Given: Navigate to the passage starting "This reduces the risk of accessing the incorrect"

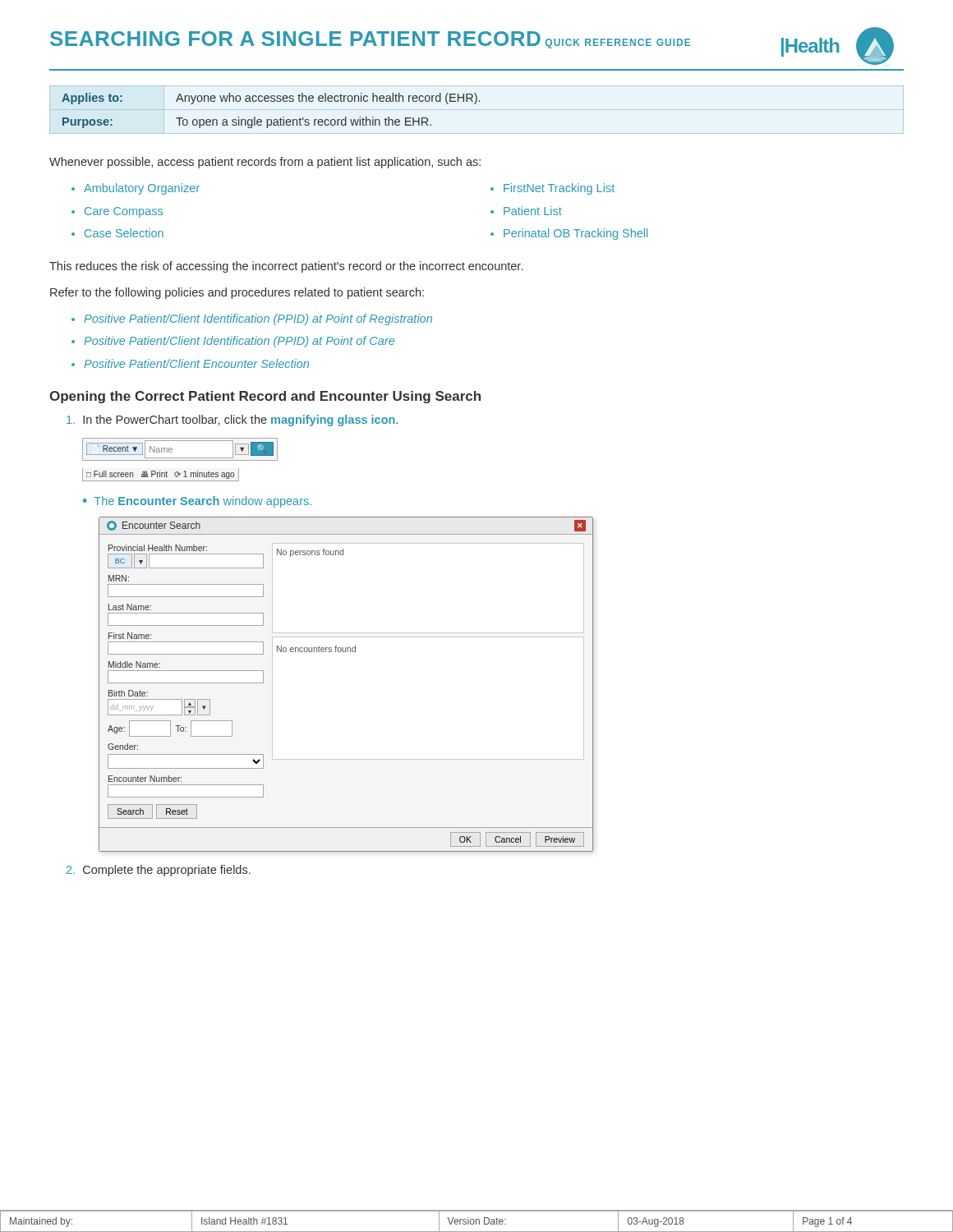Looking at the screenshot, I should [x=286, y=266].
